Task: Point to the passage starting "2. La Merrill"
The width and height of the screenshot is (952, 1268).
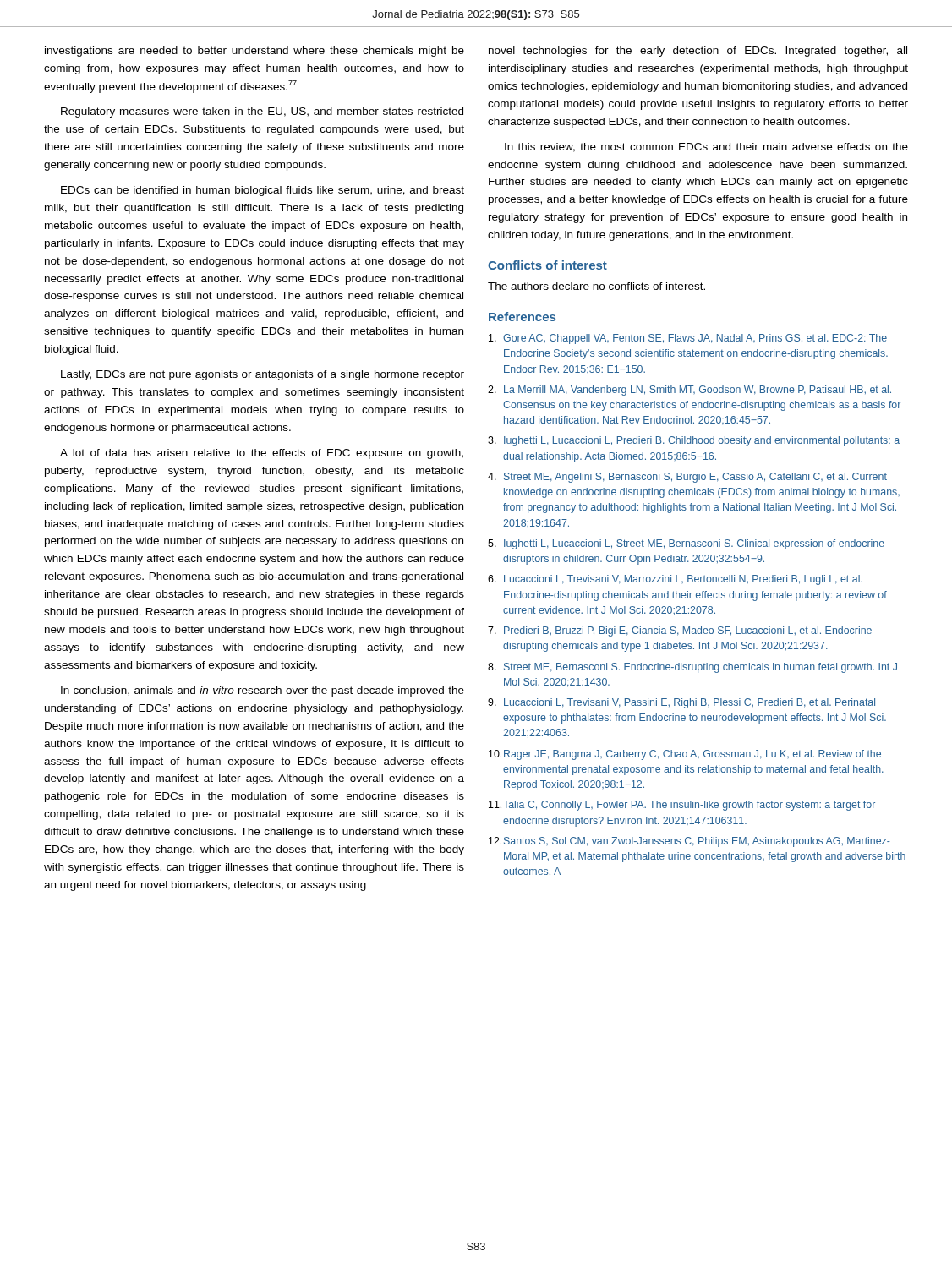Action: [x=698, y=405]
